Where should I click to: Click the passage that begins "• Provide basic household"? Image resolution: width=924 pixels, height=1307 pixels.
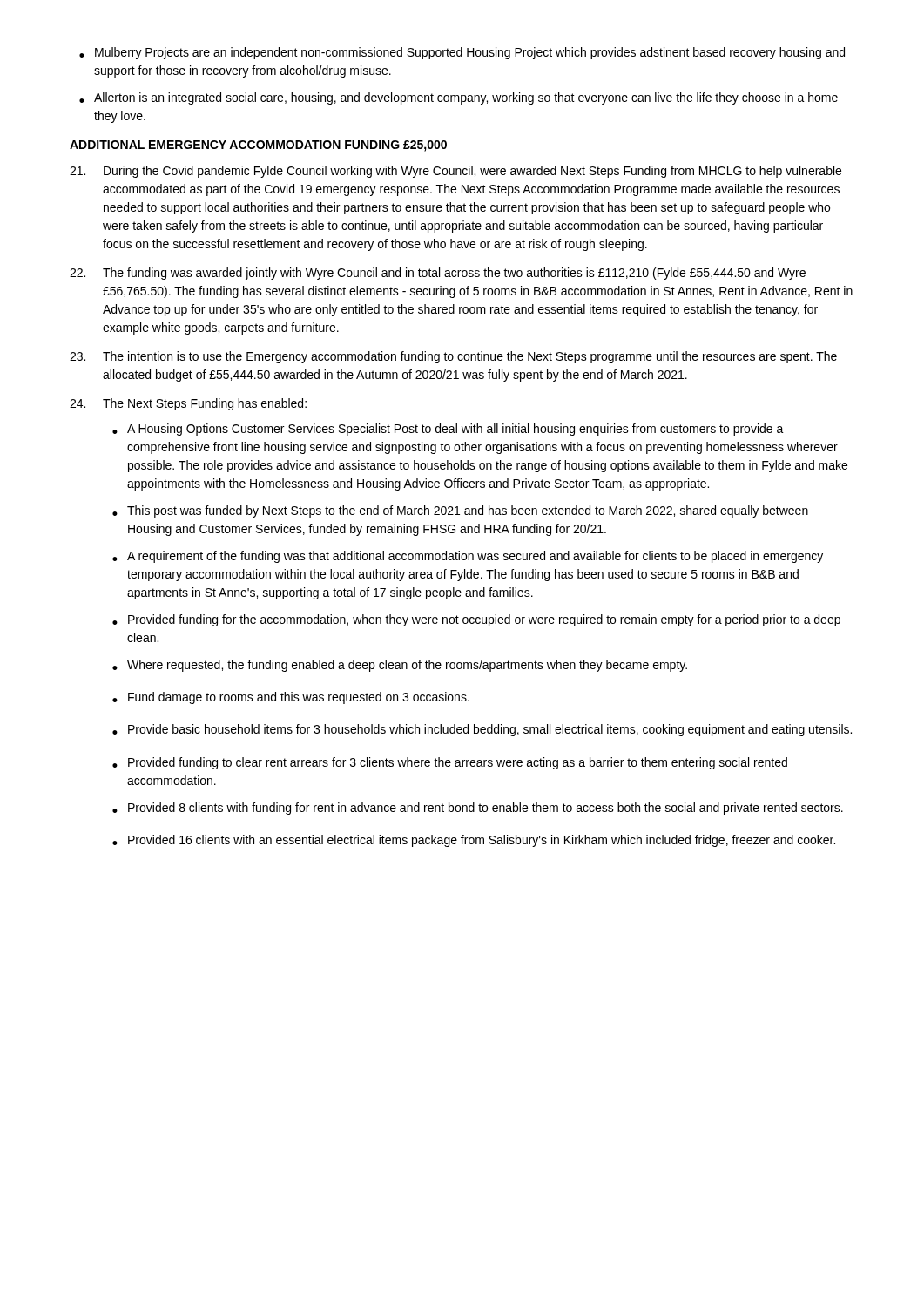479,733
